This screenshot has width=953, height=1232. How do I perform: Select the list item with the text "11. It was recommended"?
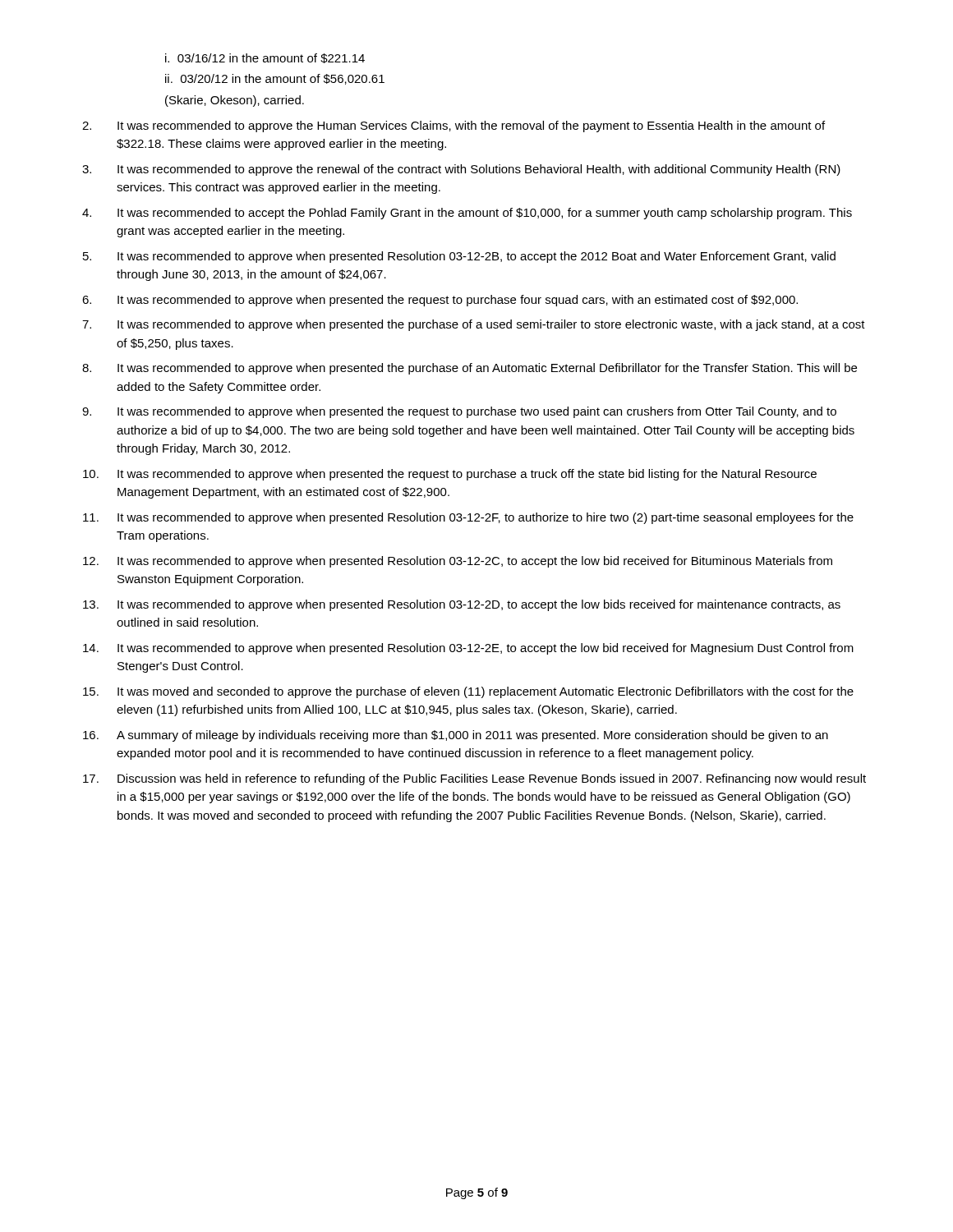click(476, 526)
